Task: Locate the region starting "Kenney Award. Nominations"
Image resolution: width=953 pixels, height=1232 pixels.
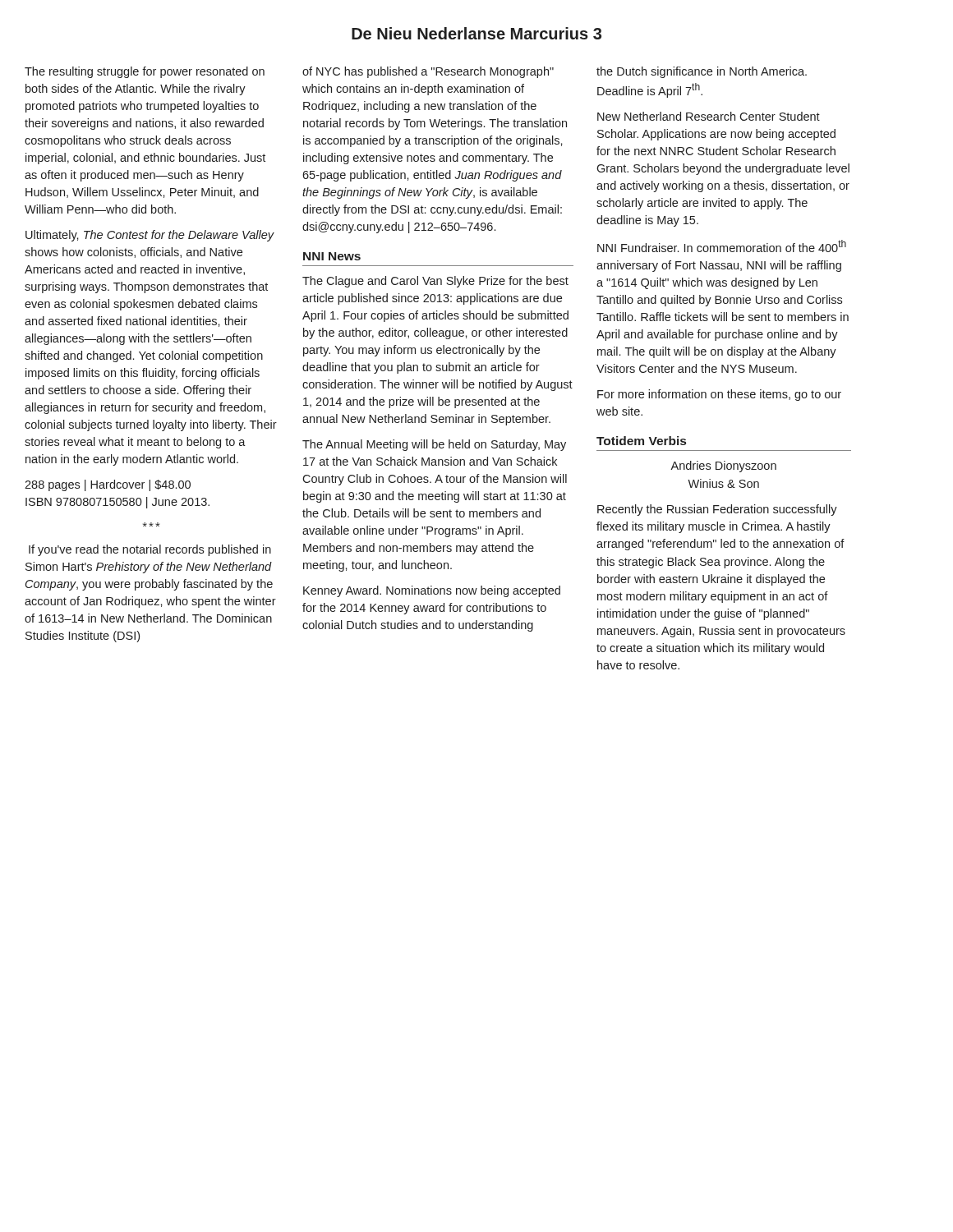Action: (432, 608)
